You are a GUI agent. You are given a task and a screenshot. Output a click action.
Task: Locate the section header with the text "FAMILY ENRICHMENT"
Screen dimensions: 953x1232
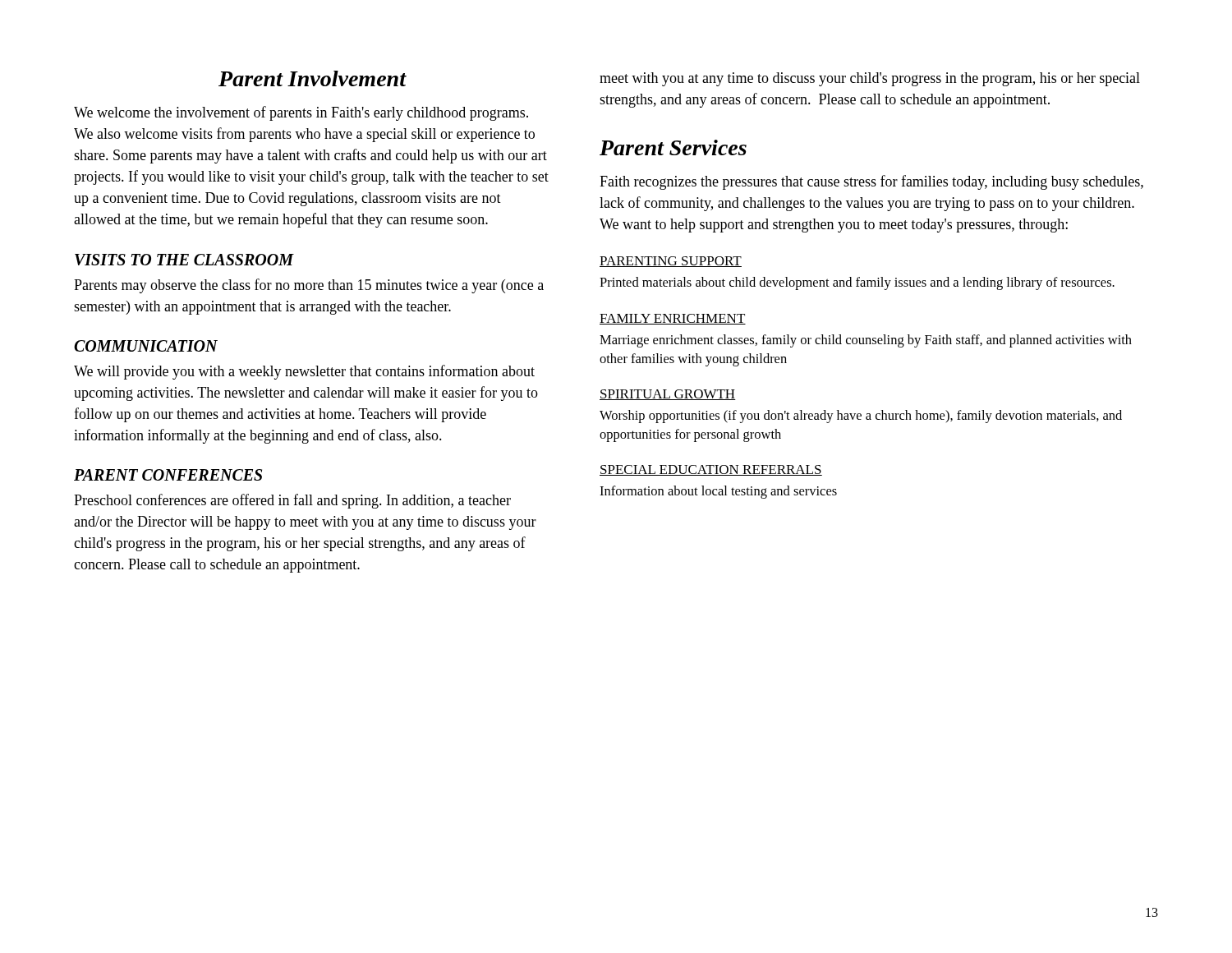672,318
